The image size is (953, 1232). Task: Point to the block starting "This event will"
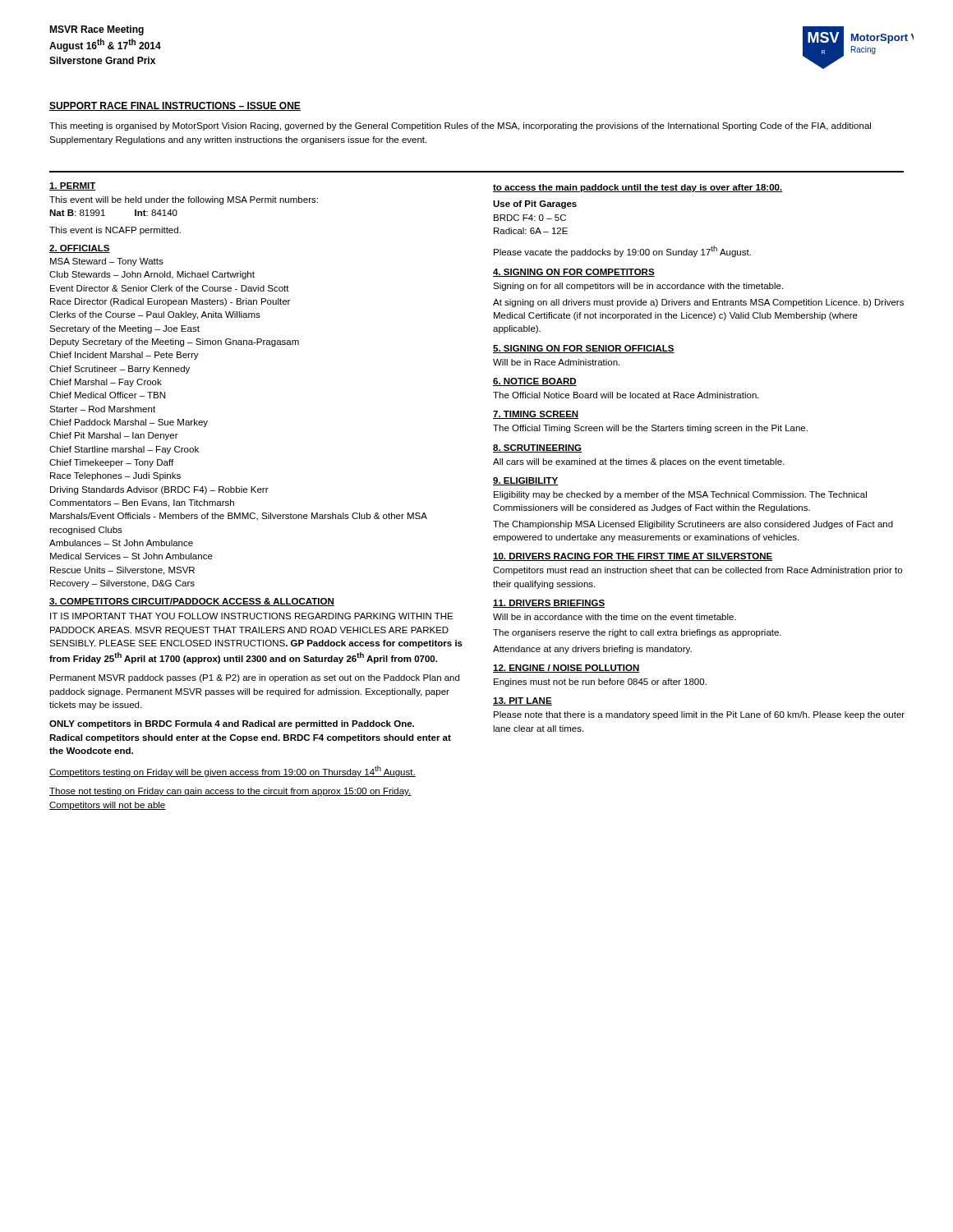click(x=184, y=200)
